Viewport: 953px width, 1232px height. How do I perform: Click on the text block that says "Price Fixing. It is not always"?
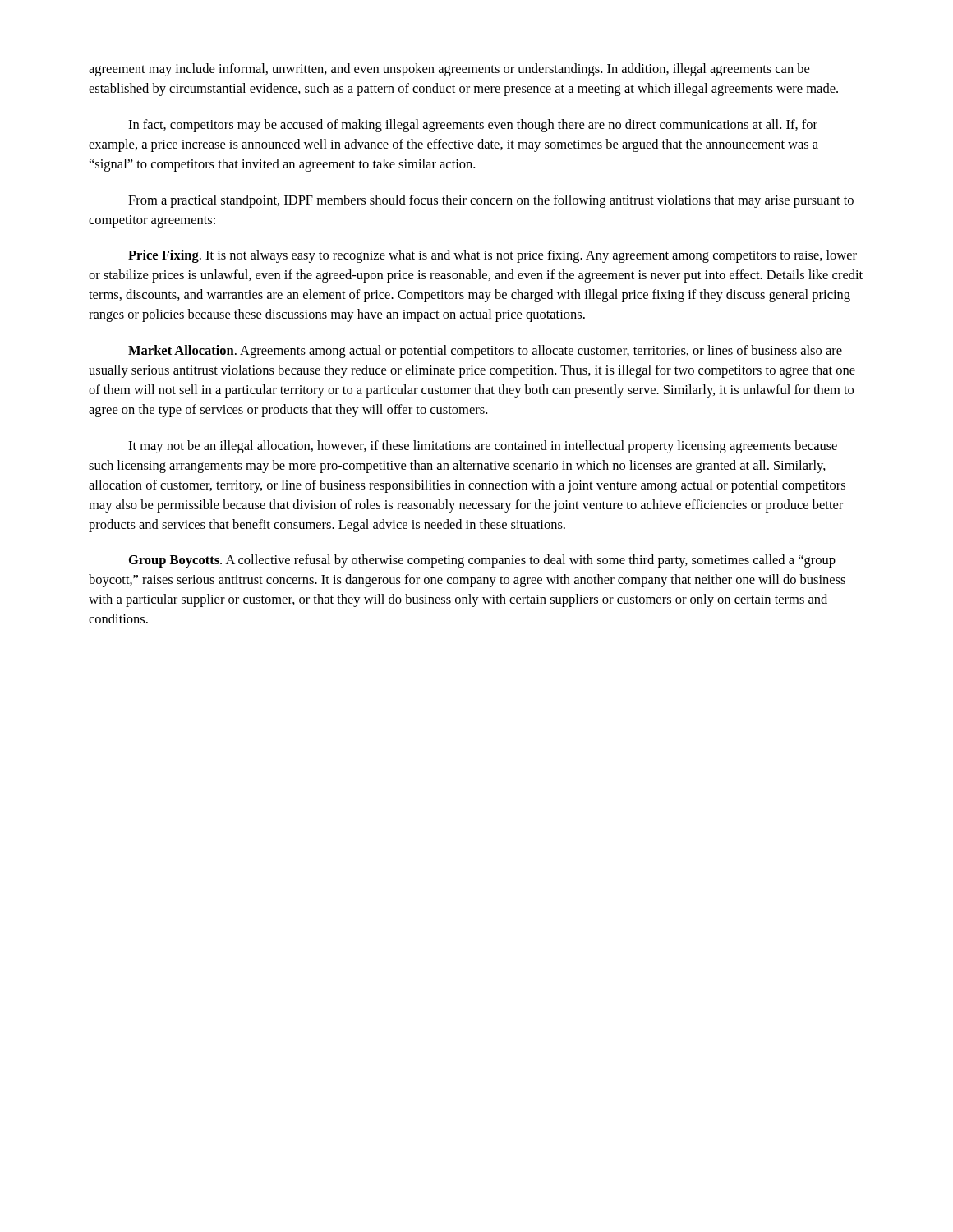pos(476,285)
